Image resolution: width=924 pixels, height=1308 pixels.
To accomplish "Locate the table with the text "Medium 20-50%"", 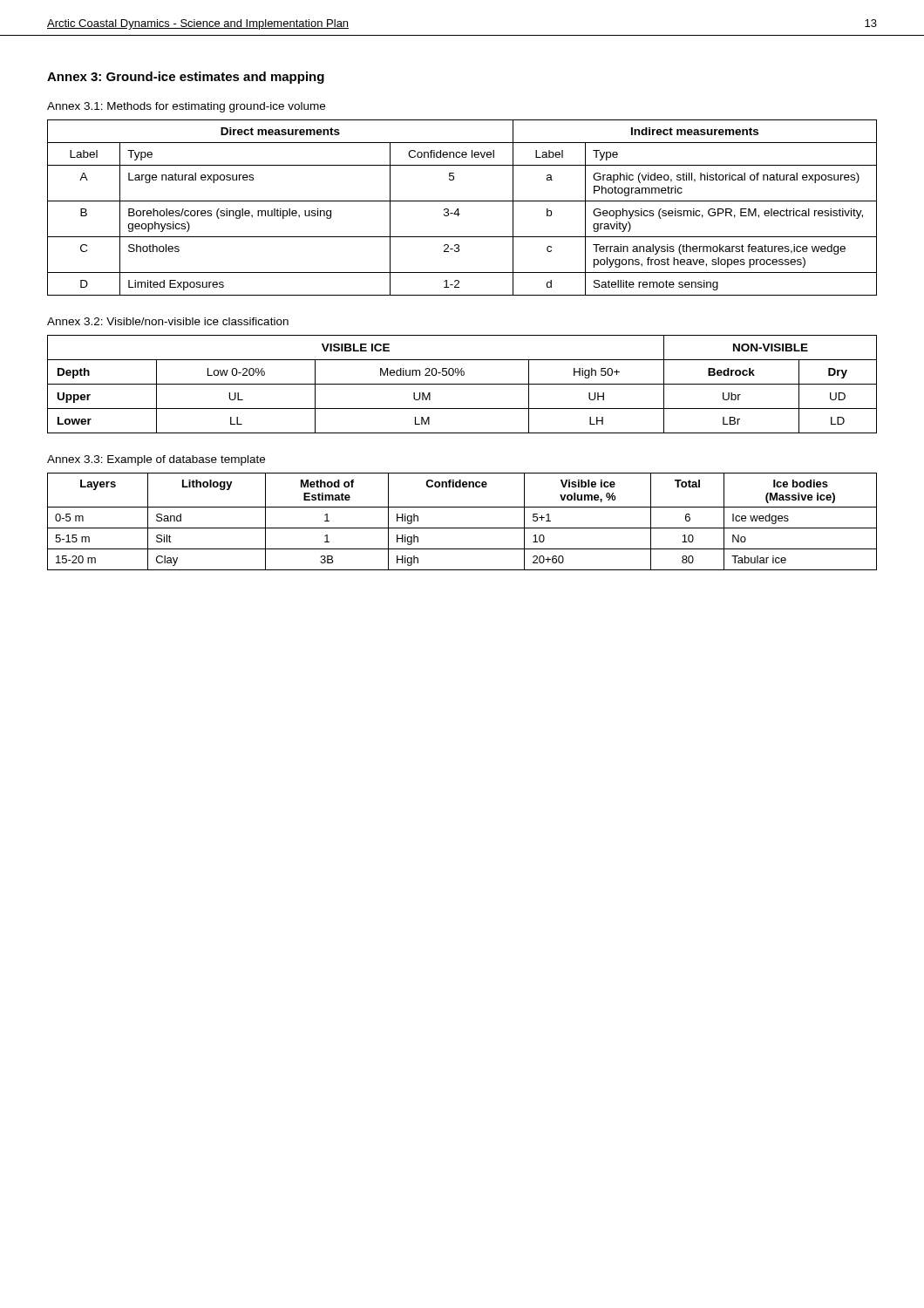I will (462, 384).
